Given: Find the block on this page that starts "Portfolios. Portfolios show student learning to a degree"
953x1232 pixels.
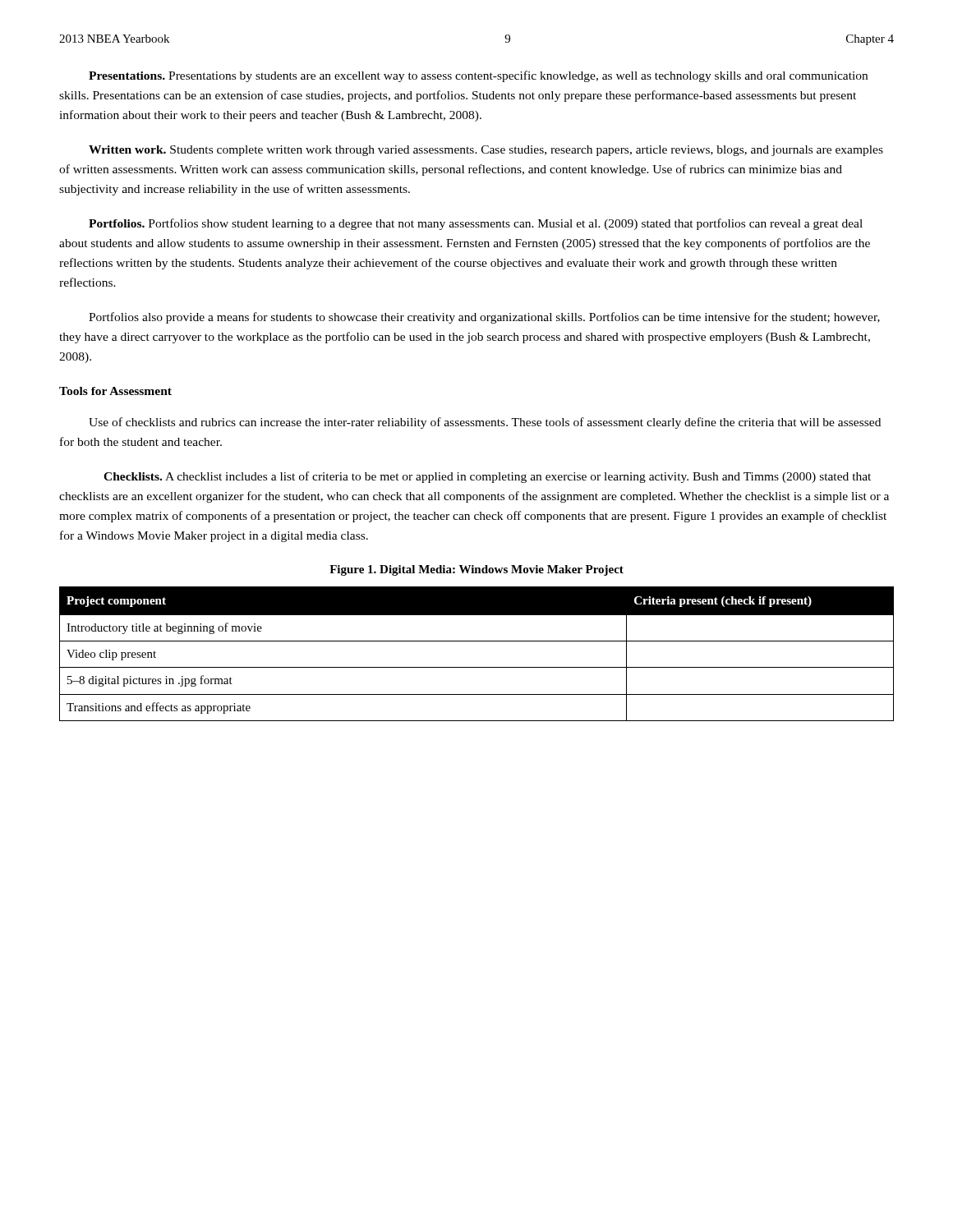Looking at the screenshot, I should coord(465,253).
